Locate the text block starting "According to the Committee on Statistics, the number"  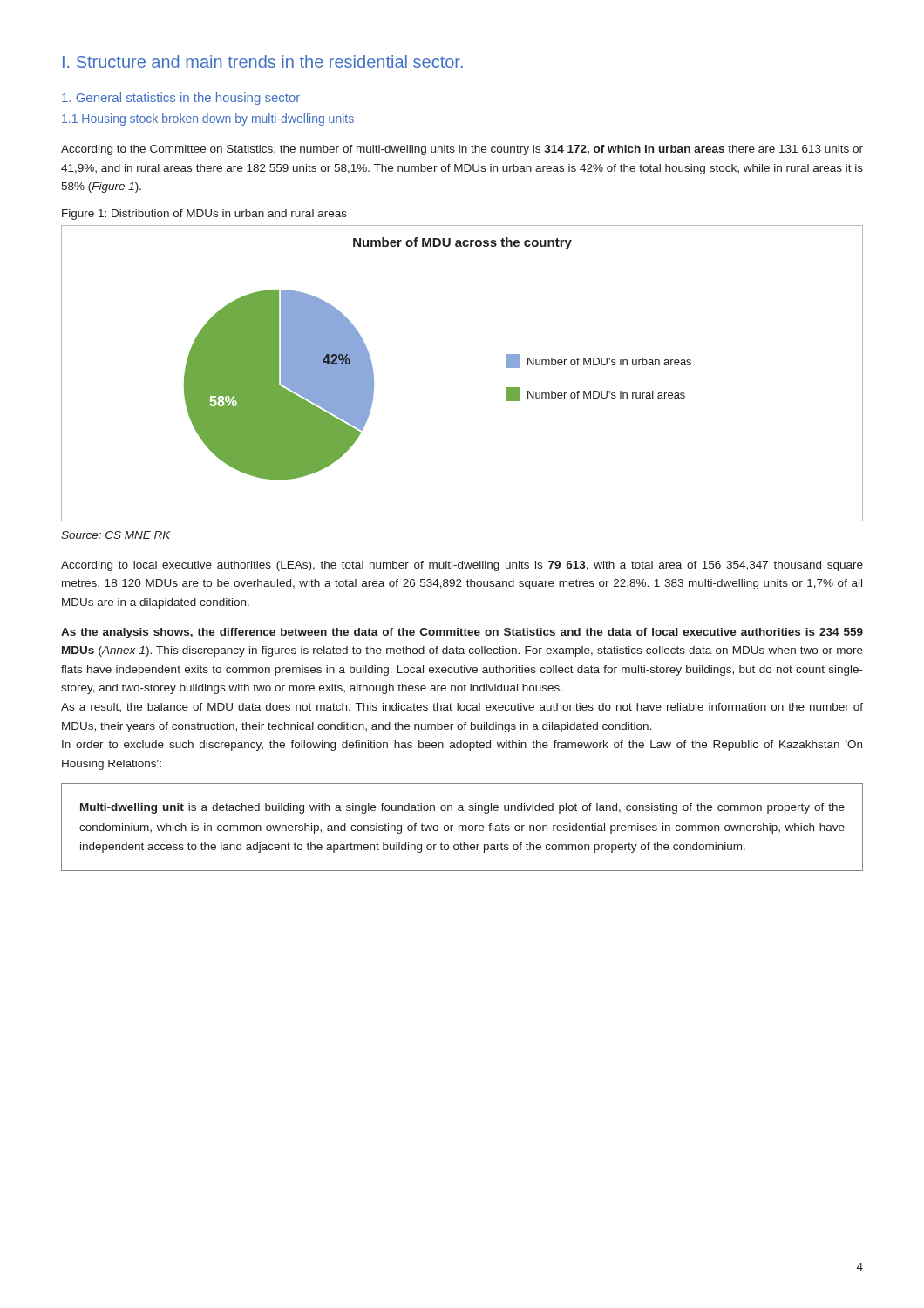pyautogui.click(x=462, y=168)
